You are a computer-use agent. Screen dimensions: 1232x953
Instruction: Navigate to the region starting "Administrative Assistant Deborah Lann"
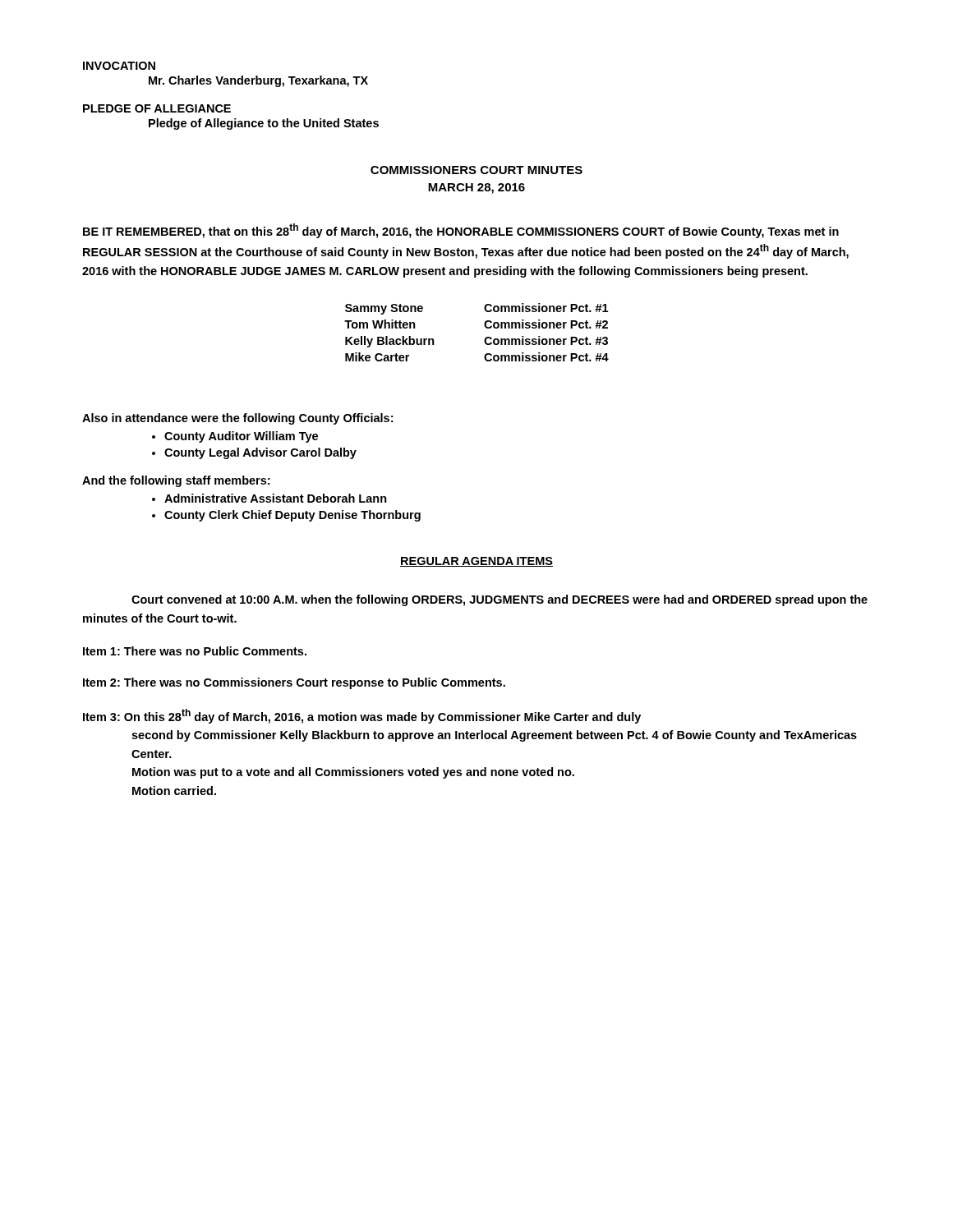click(276, 499)
